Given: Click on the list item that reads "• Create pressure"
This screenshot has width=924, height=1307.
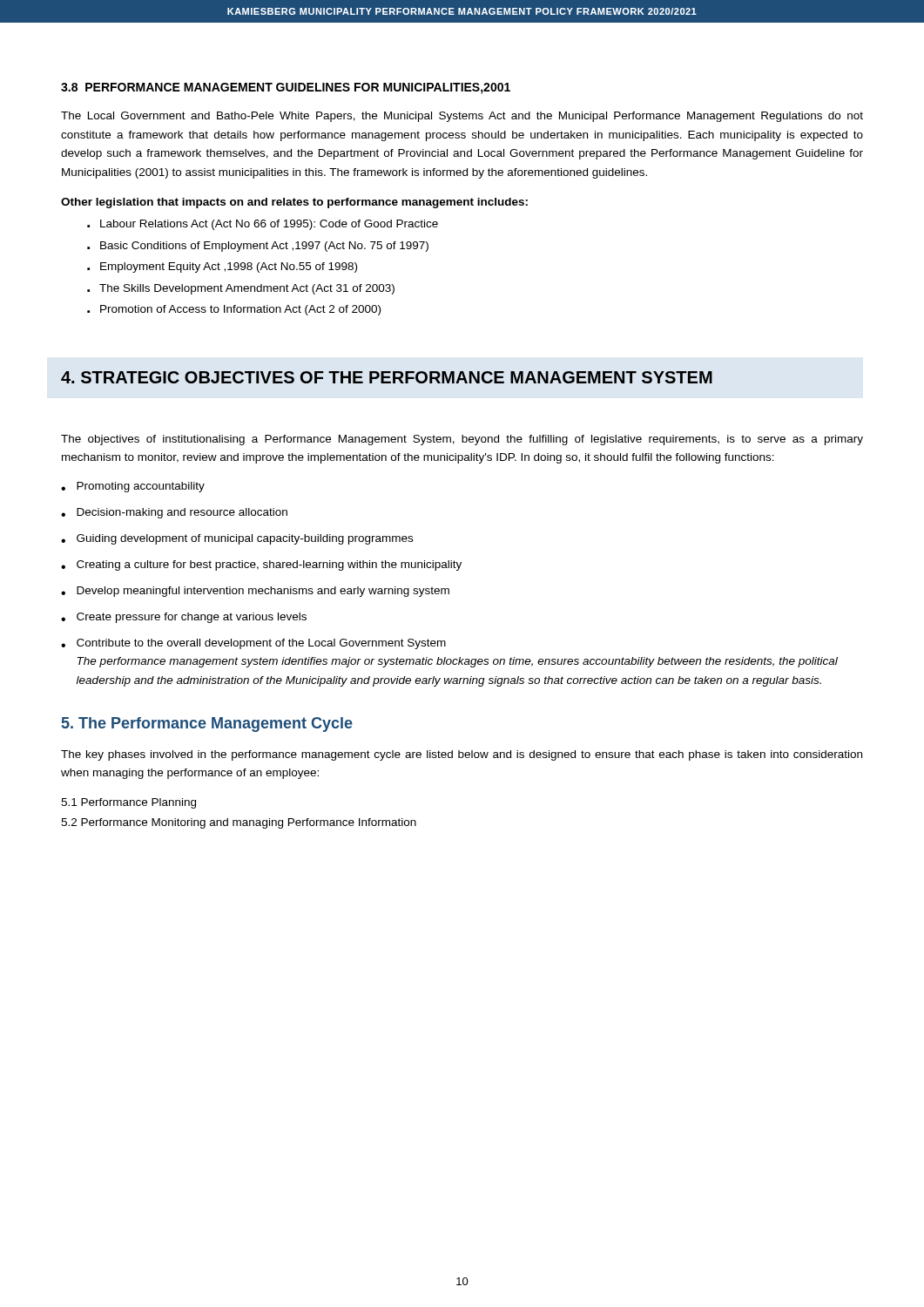Looking at the screenshot, I should [184, 619].
